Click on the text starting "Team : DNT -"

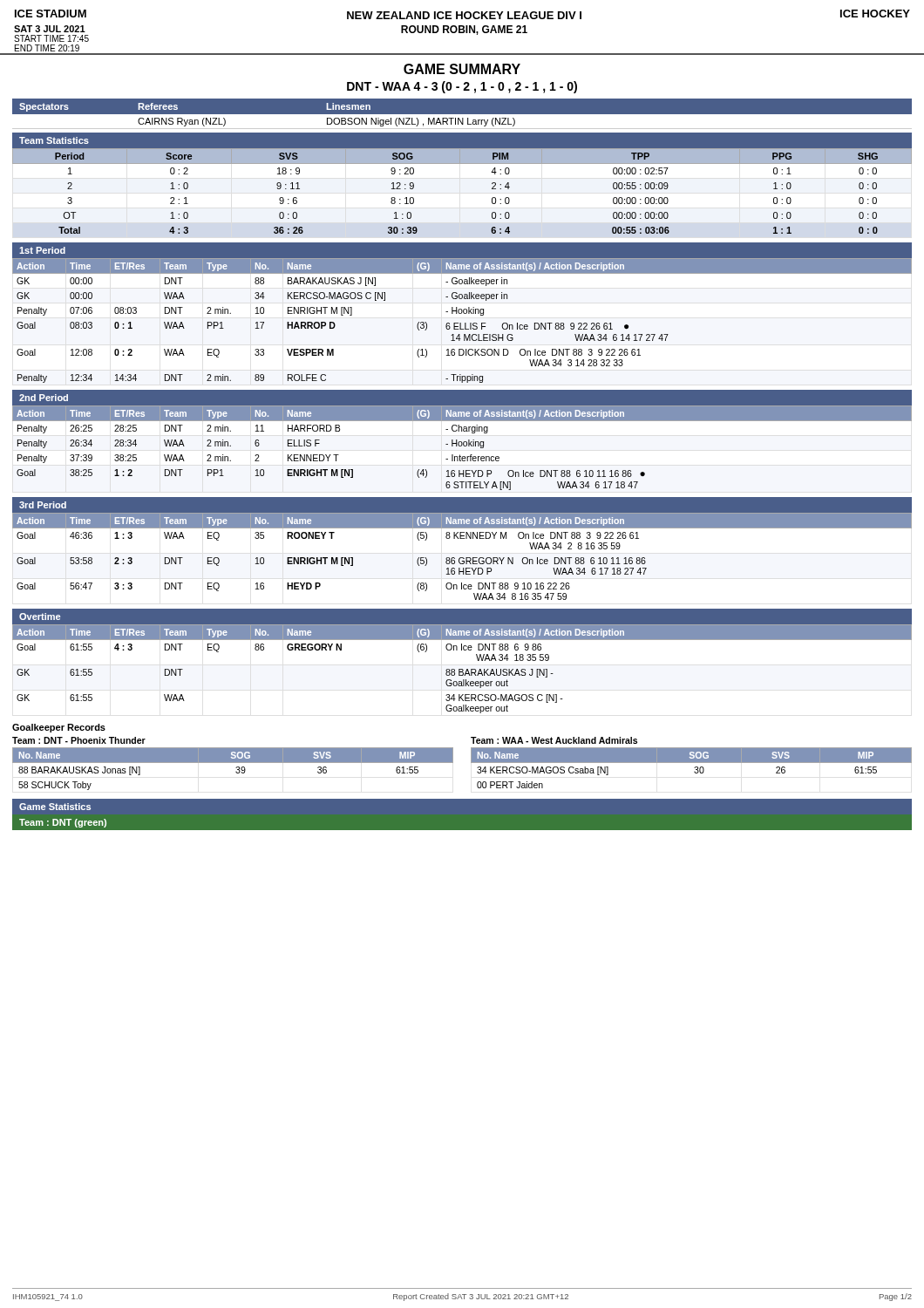[x=79, y=740]
